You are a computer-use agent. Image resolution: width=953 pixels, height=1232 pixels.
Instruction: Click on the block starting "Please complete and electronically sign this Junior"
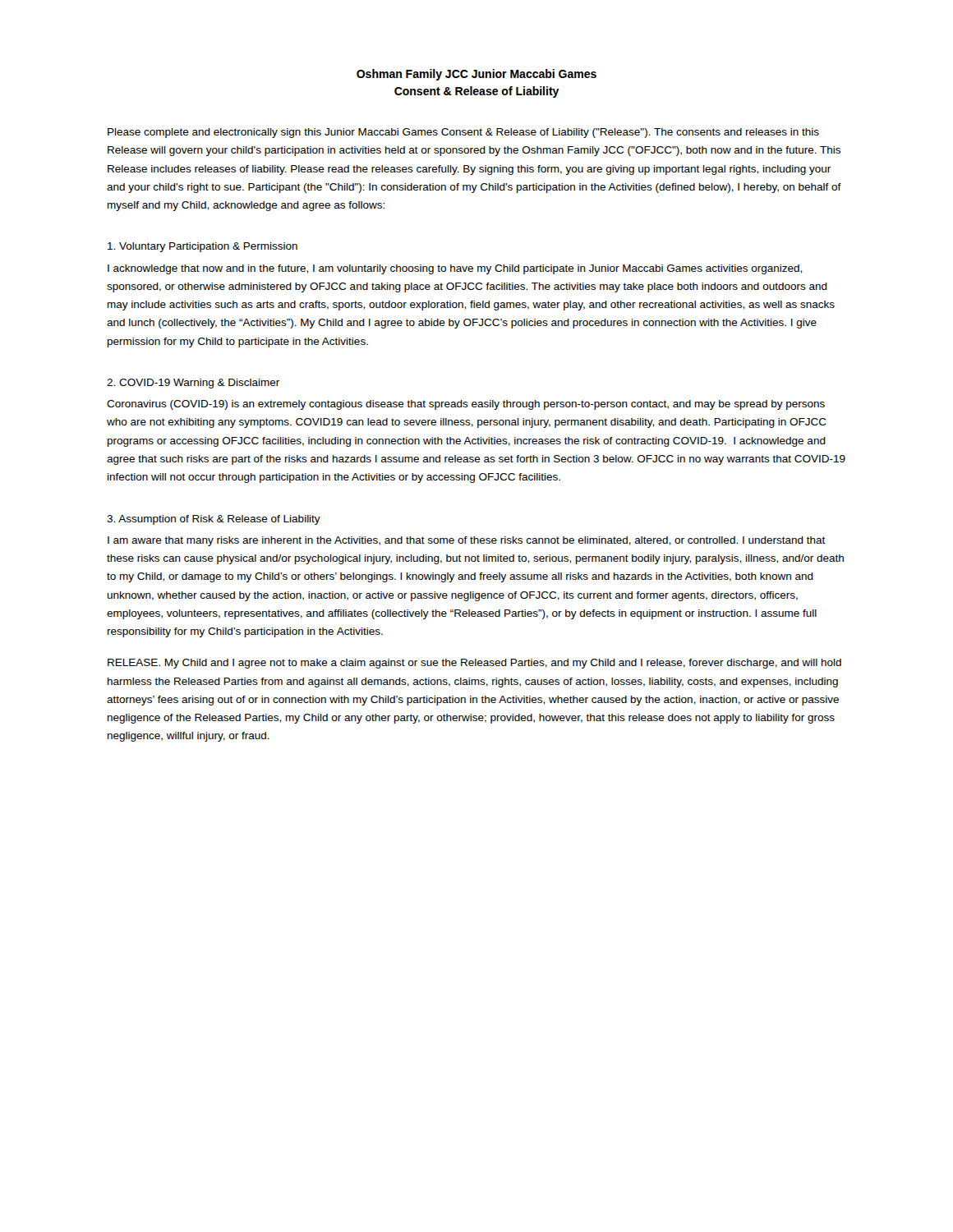pos(474,168)
